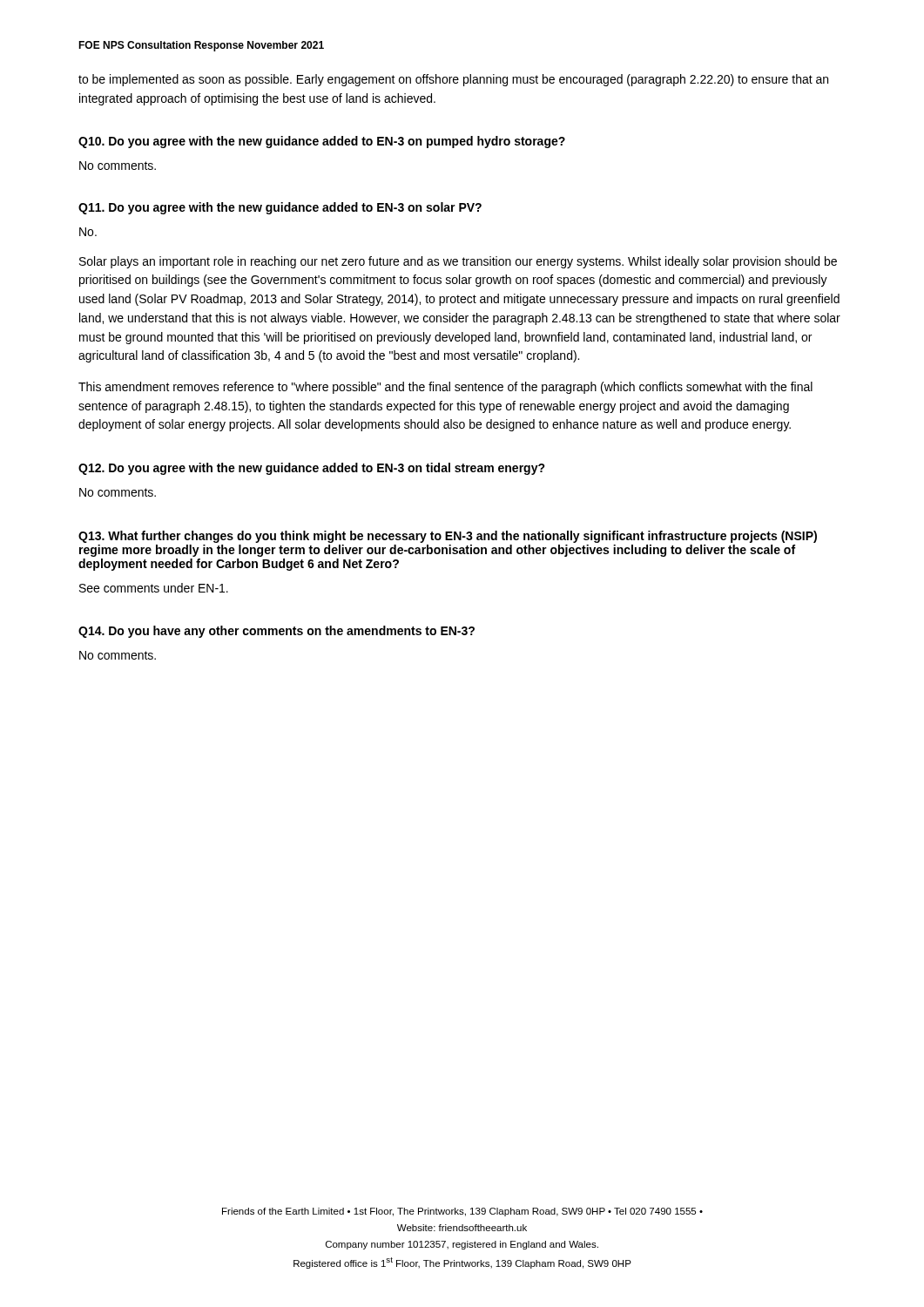Locate the text that reads "See comments under EN-1."
The width and height of the screenshot is (924, 1307).
coord(154,588)
